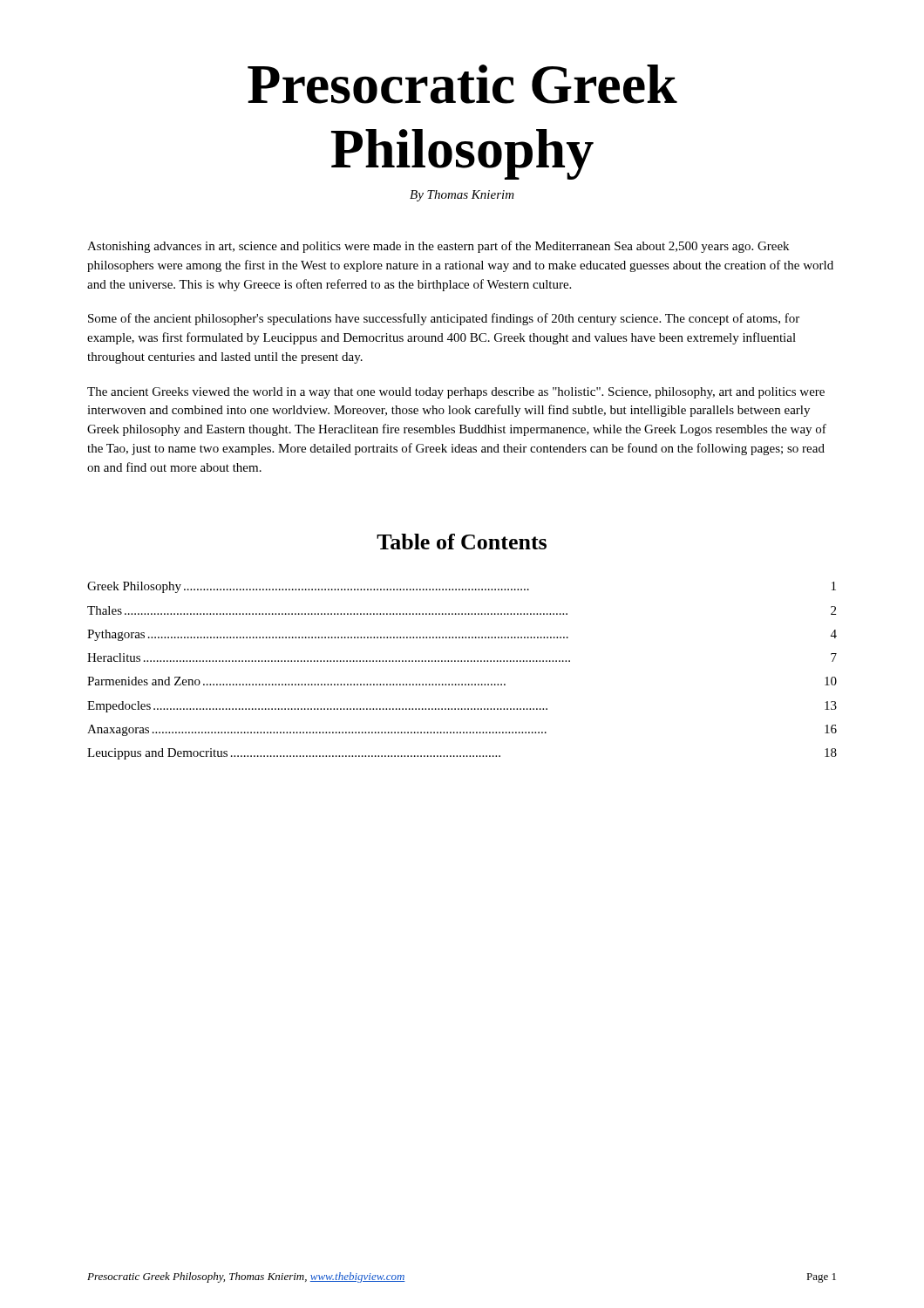
Task: Find the section header containing "Table of Contents"
Action: click(462, 542)
